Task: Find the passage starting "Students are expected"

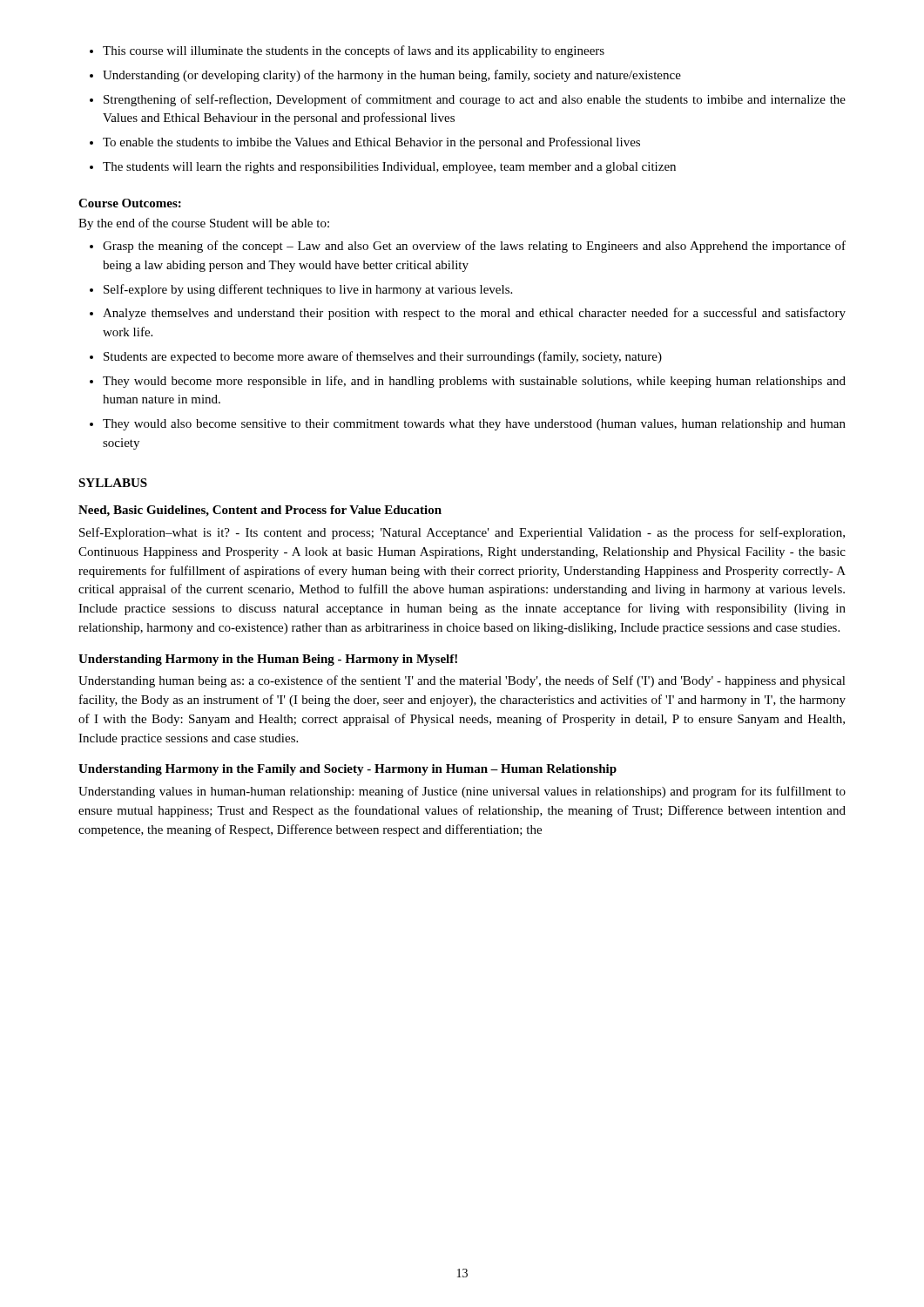Action: 474,357
